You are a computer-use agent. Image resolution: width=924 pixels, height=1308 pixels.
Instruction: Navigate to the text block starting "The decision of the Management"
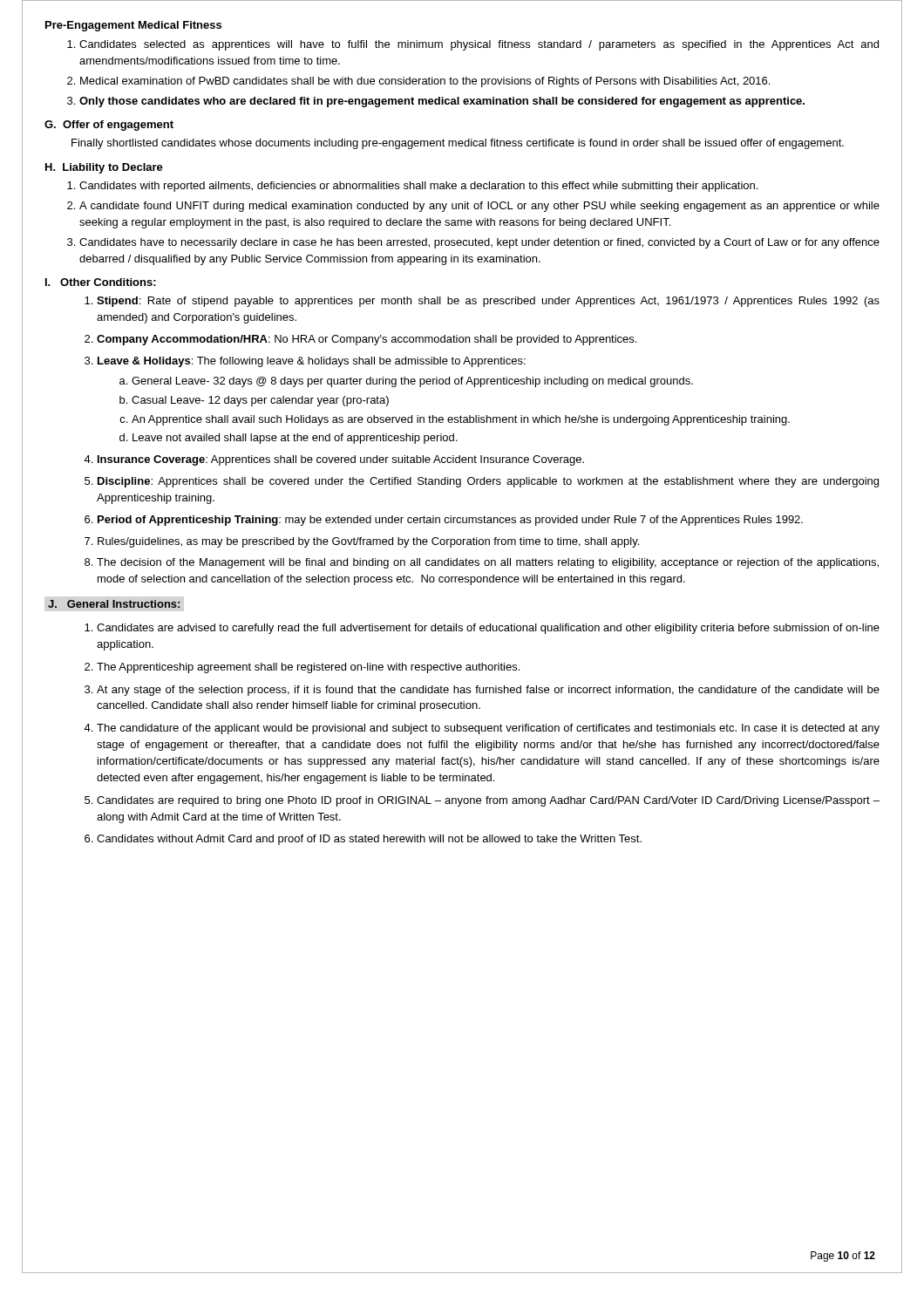pos(488,571)
